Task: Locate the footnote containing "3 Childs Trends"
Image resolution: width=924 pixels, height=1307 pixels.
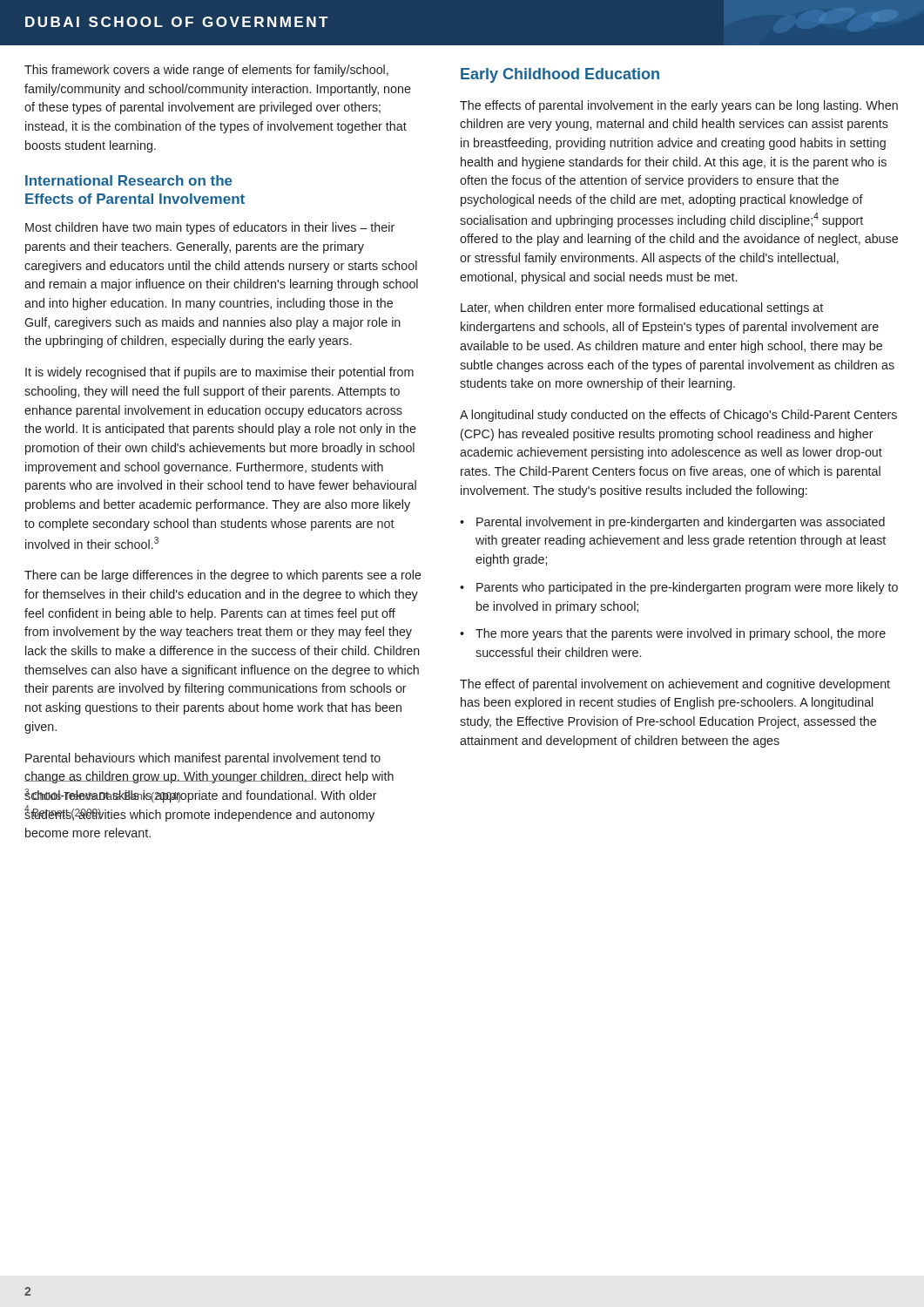Action: [x=103, y=803]
